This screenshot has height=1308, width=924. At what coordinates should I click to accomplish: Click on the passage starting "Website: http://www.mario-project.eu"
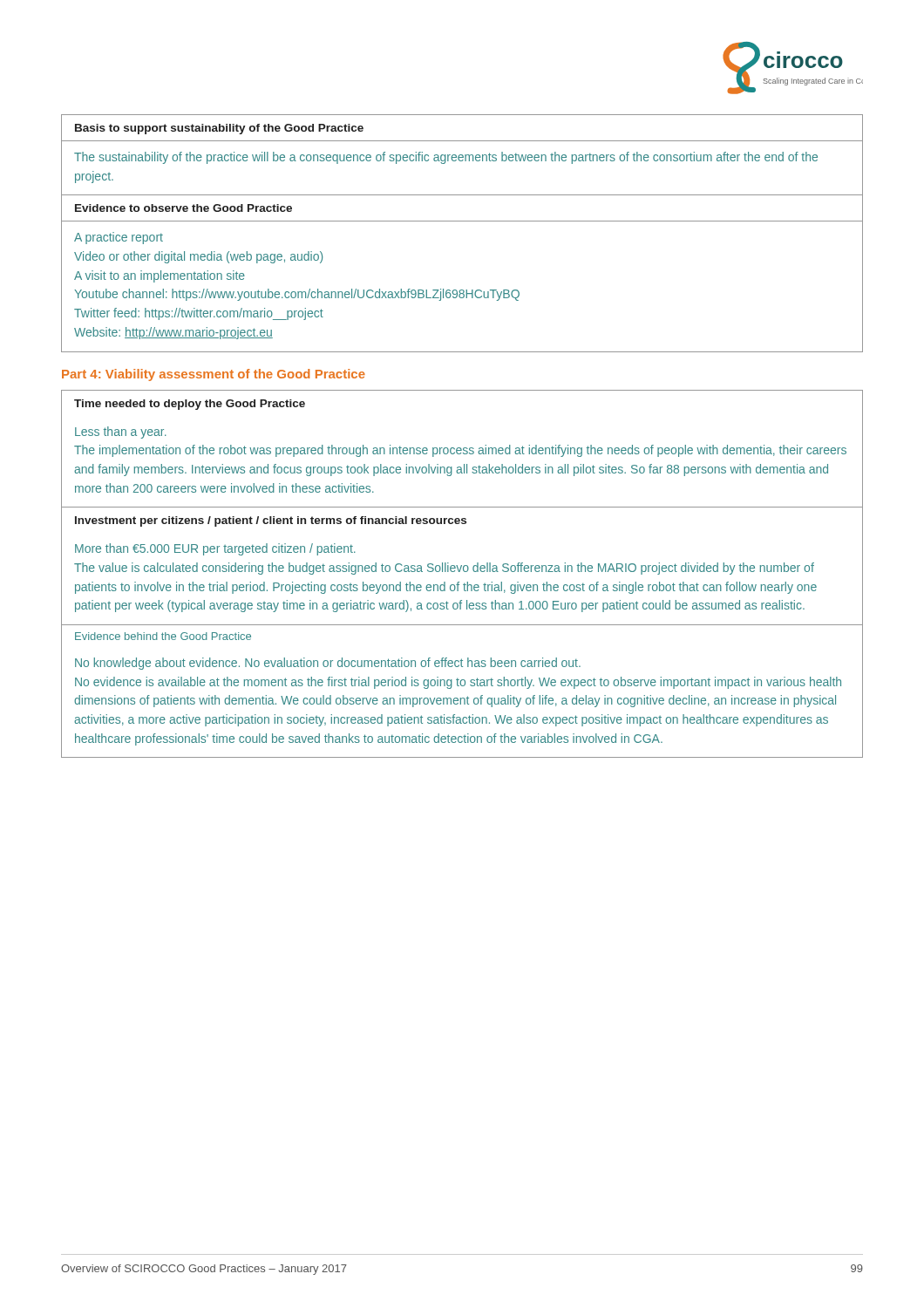pyautogui.click(x=173, y=332)
